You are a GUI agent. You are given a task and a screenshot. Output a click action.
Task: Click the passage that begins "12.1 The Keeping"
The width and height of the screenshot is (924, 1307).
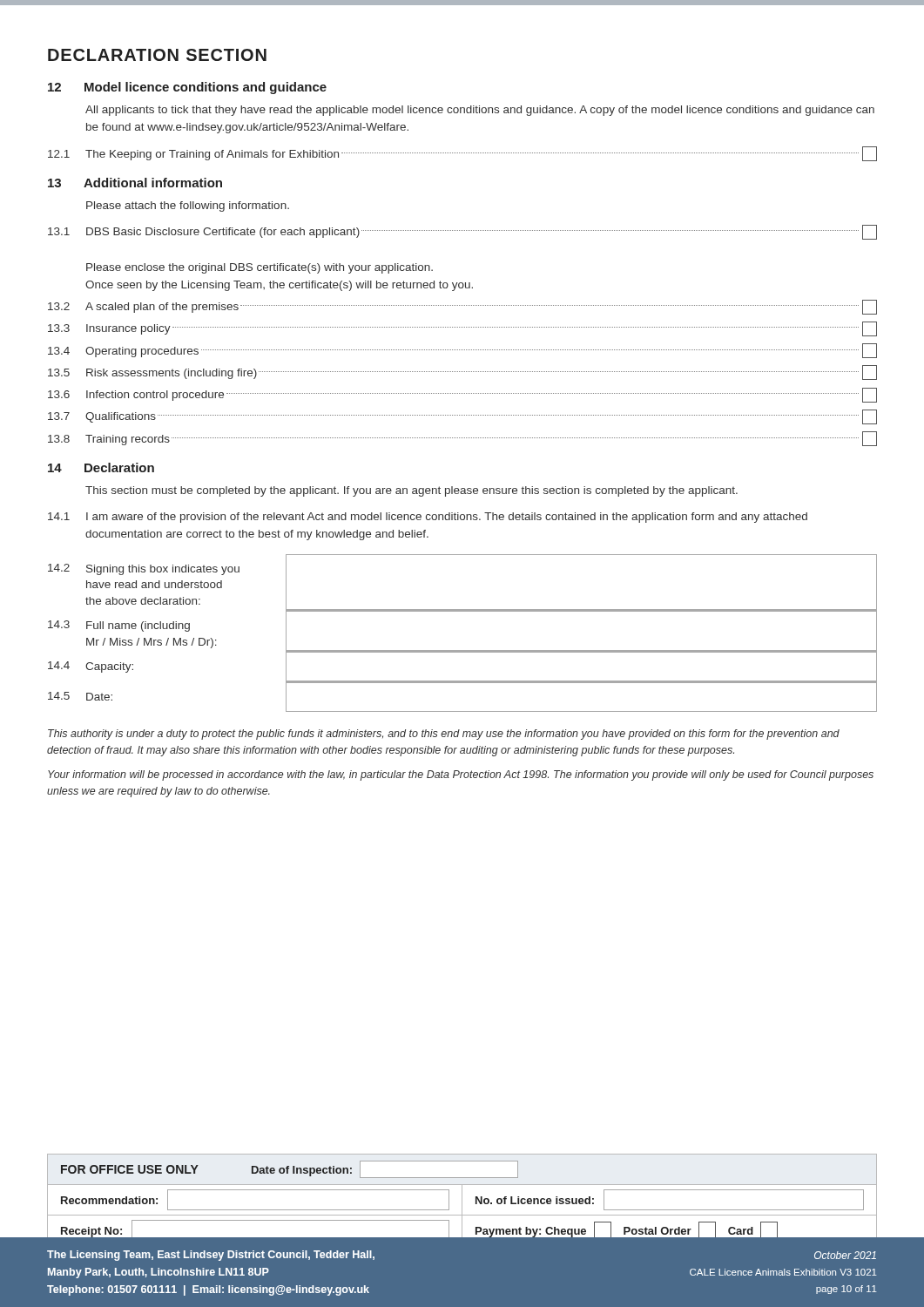tap(462, 154)
